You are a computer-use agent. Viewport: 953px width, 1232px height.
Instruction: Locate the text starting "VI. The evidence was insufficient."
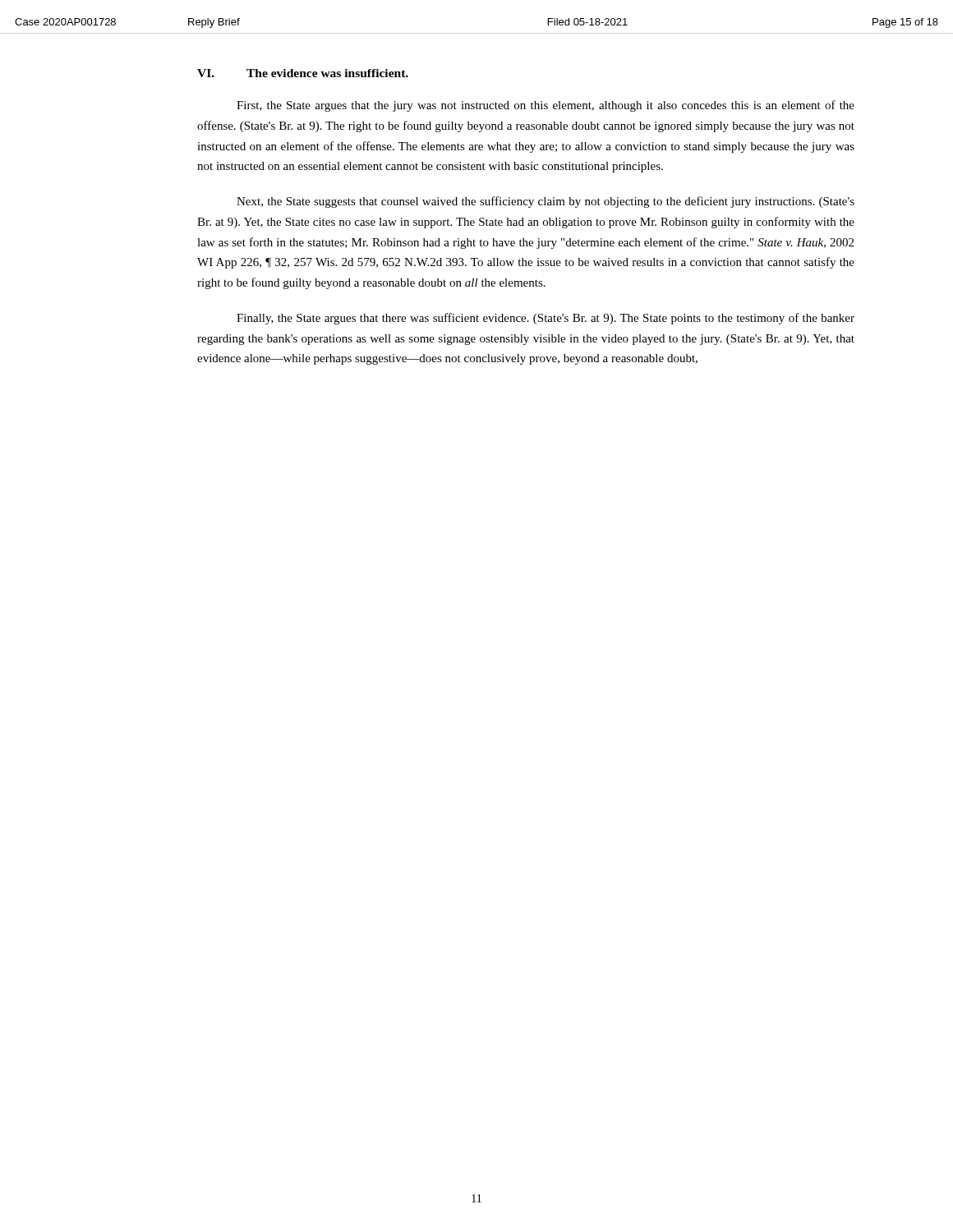303,73
